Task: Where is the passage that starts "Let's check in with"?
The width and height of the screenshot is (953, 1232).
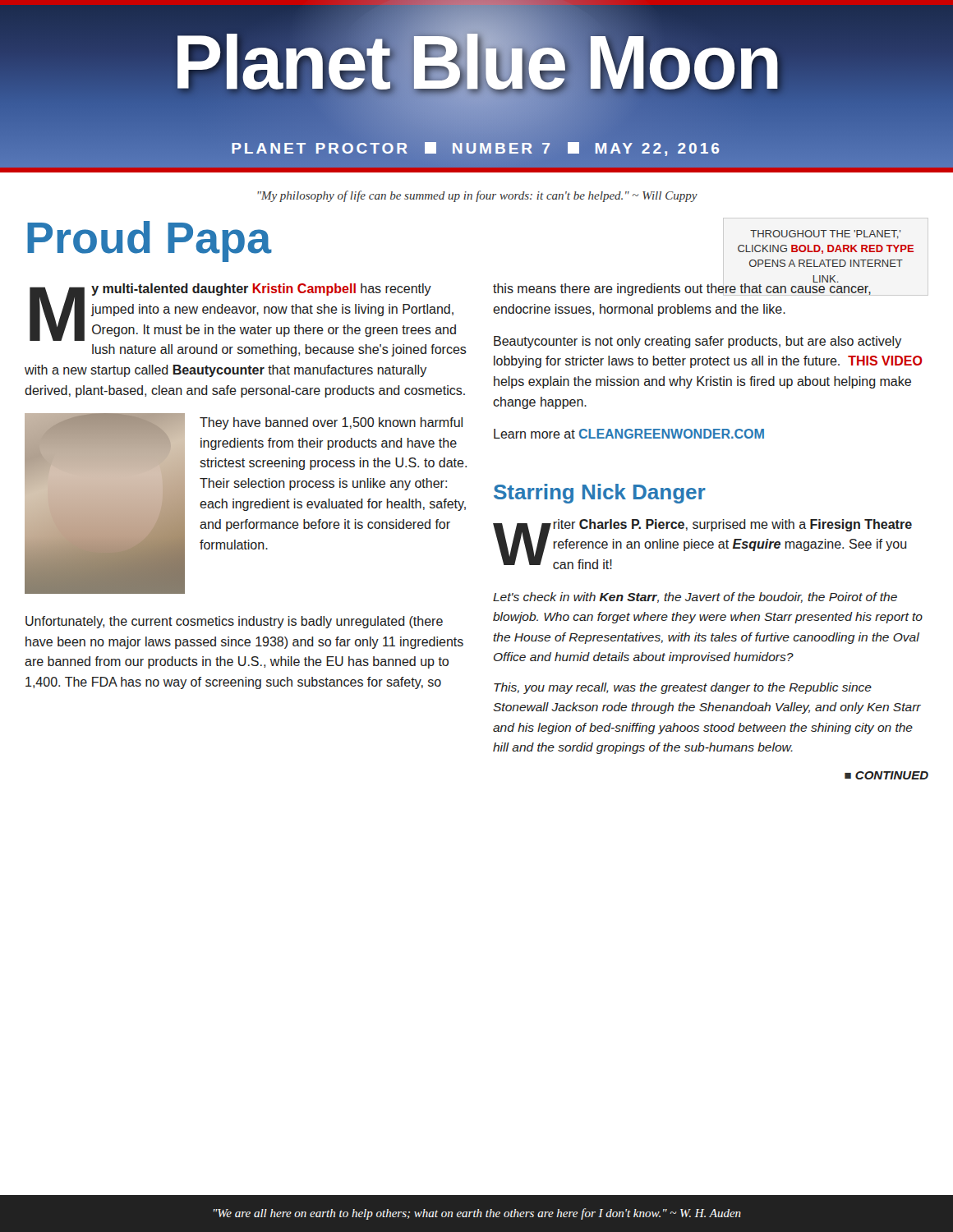Action: coord(708,627)
